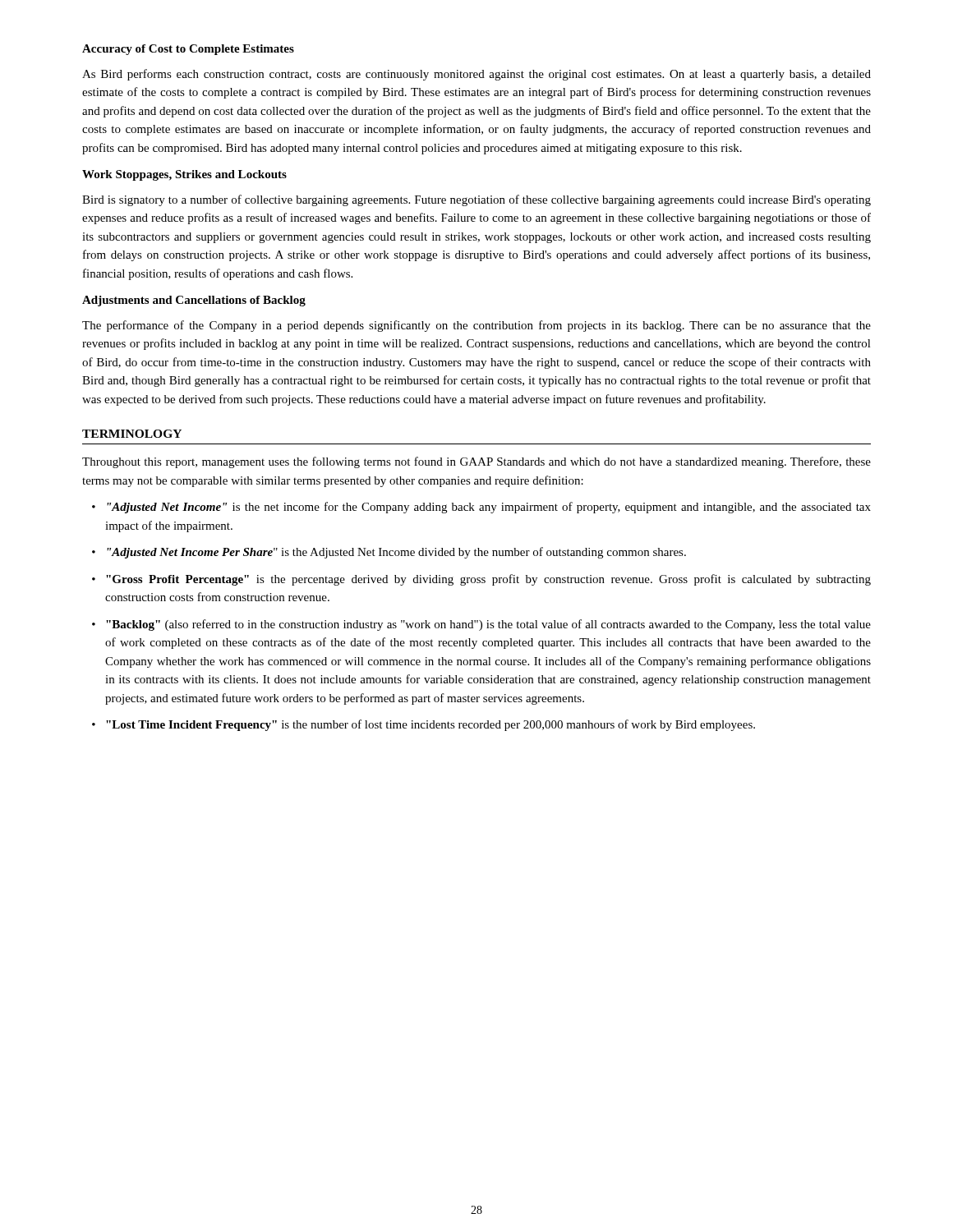
Task: Find the section header containing "Accuracy of Cost to Complete Estimates"
Action: tap(188, 50)
